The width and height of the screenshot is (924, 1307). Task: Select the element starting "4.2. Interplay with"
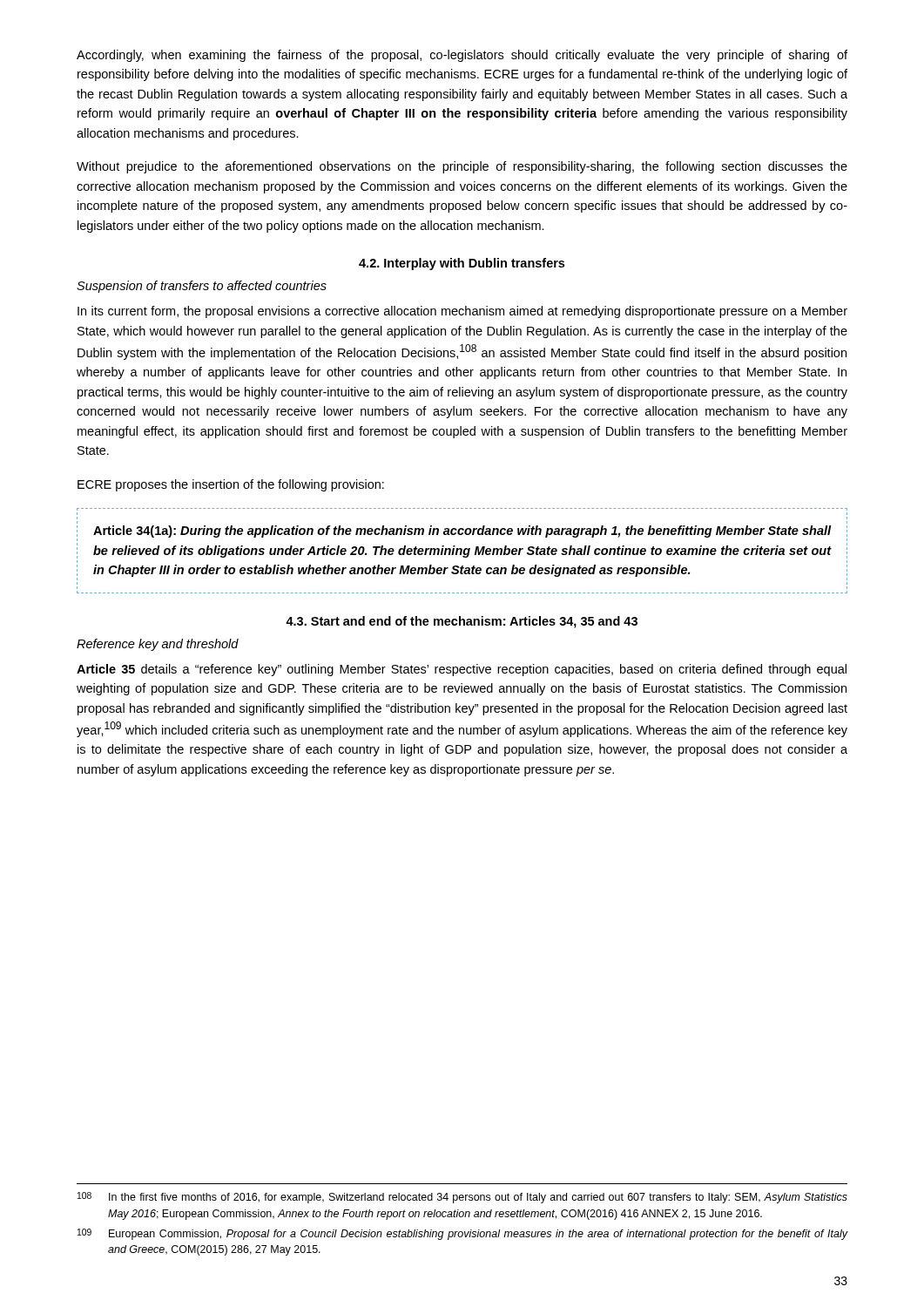pos(462,263)
